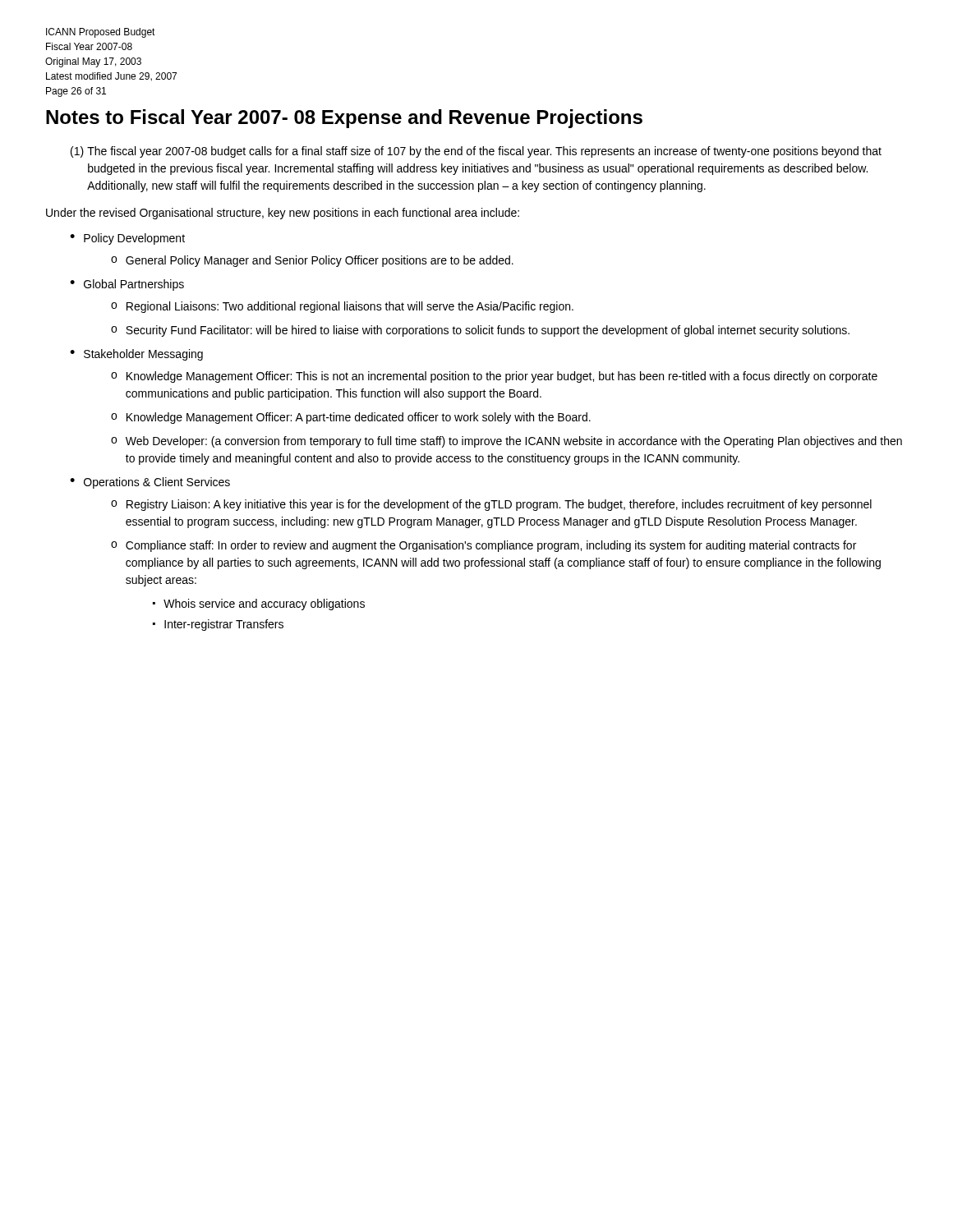Screen dimensions: 1232x953
Task: Navigate to the passage starting "Under the revised Organisational structure,"
Action: pyautogui.click(x=476, y=213)
